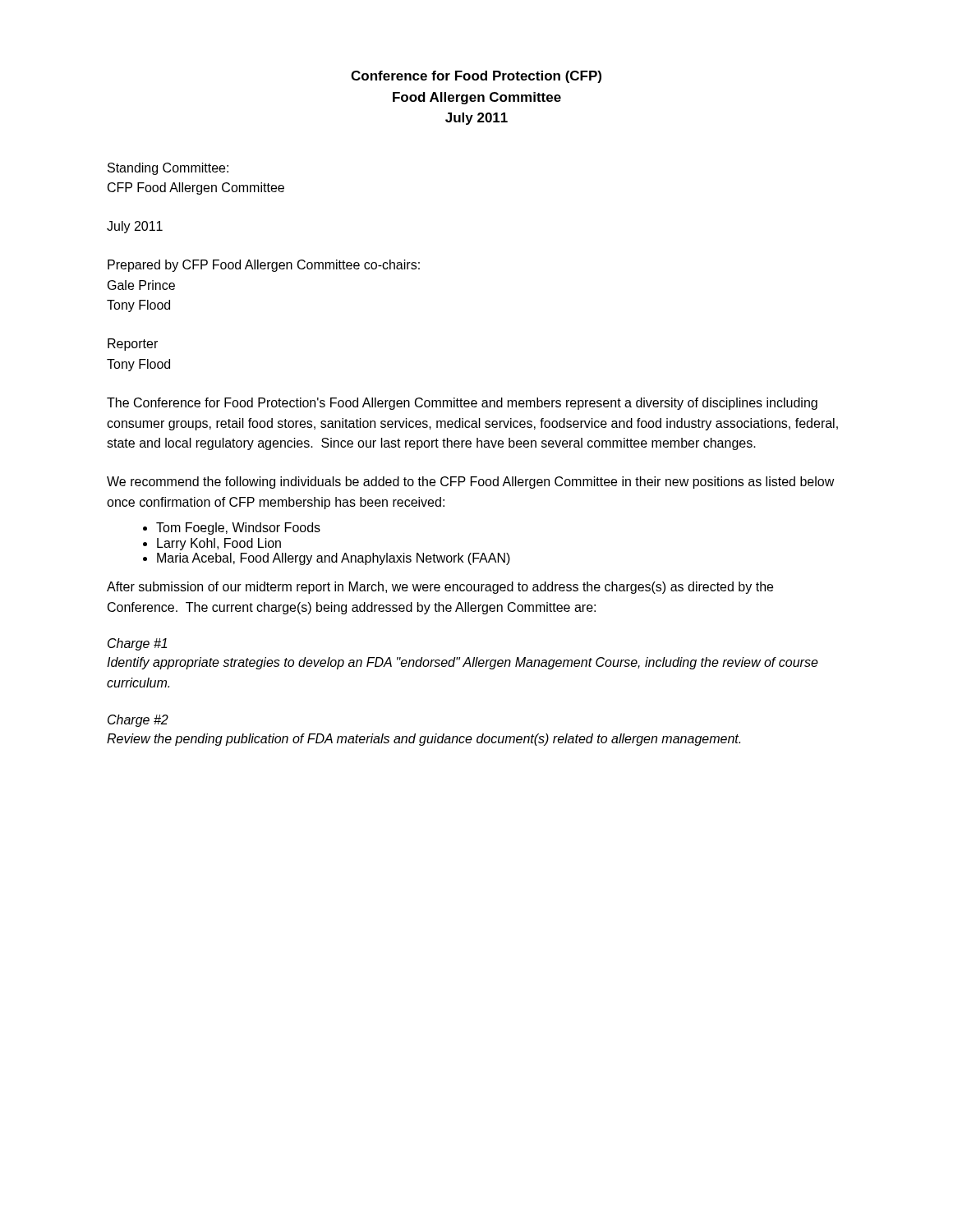Locate the text block starting "Identify appropriate strategies to develop an"
Viewport: 953px width, 1232px height.
coord(476,673)
